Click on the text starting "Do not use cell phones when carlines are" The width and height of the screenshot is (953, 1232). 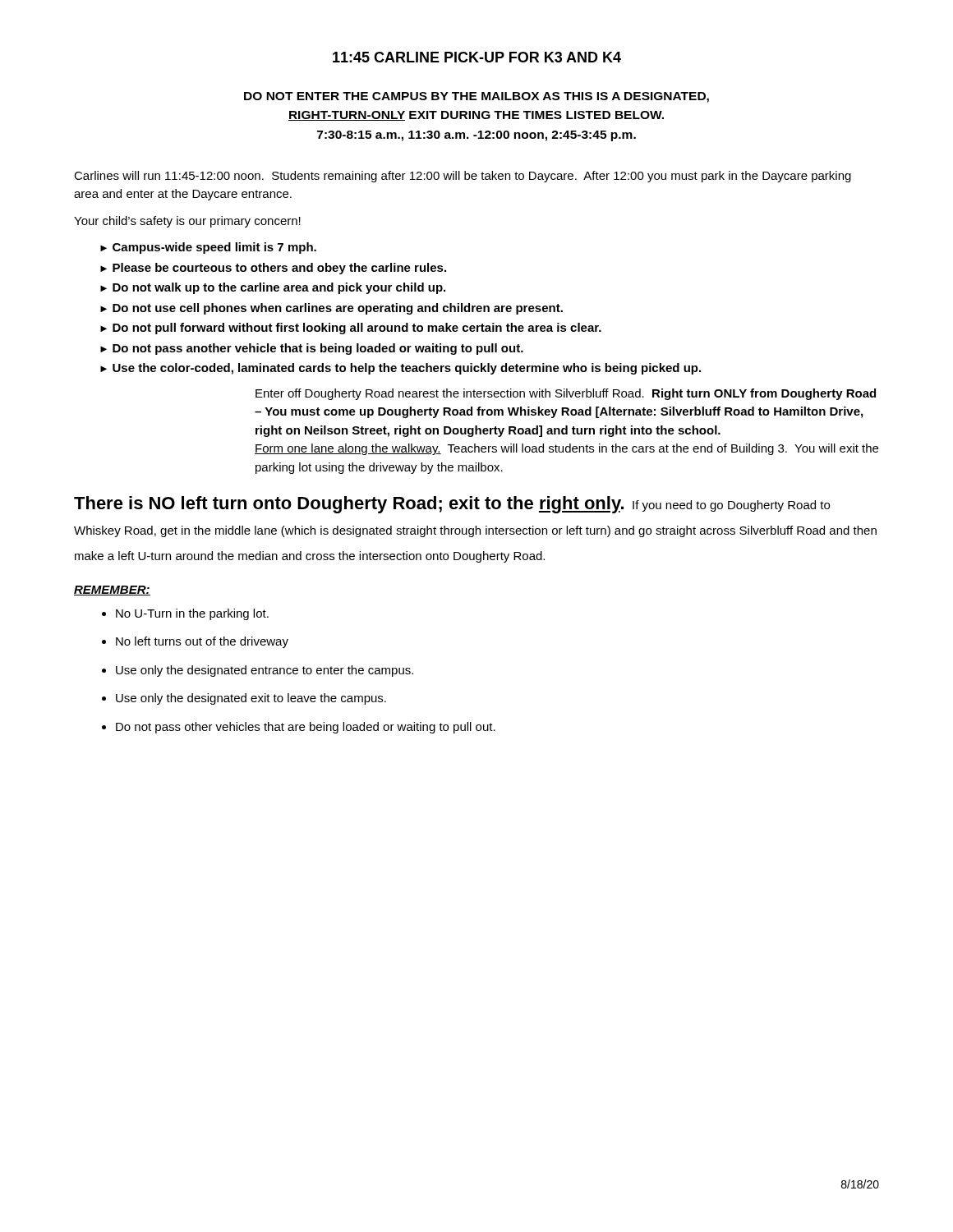338,307
